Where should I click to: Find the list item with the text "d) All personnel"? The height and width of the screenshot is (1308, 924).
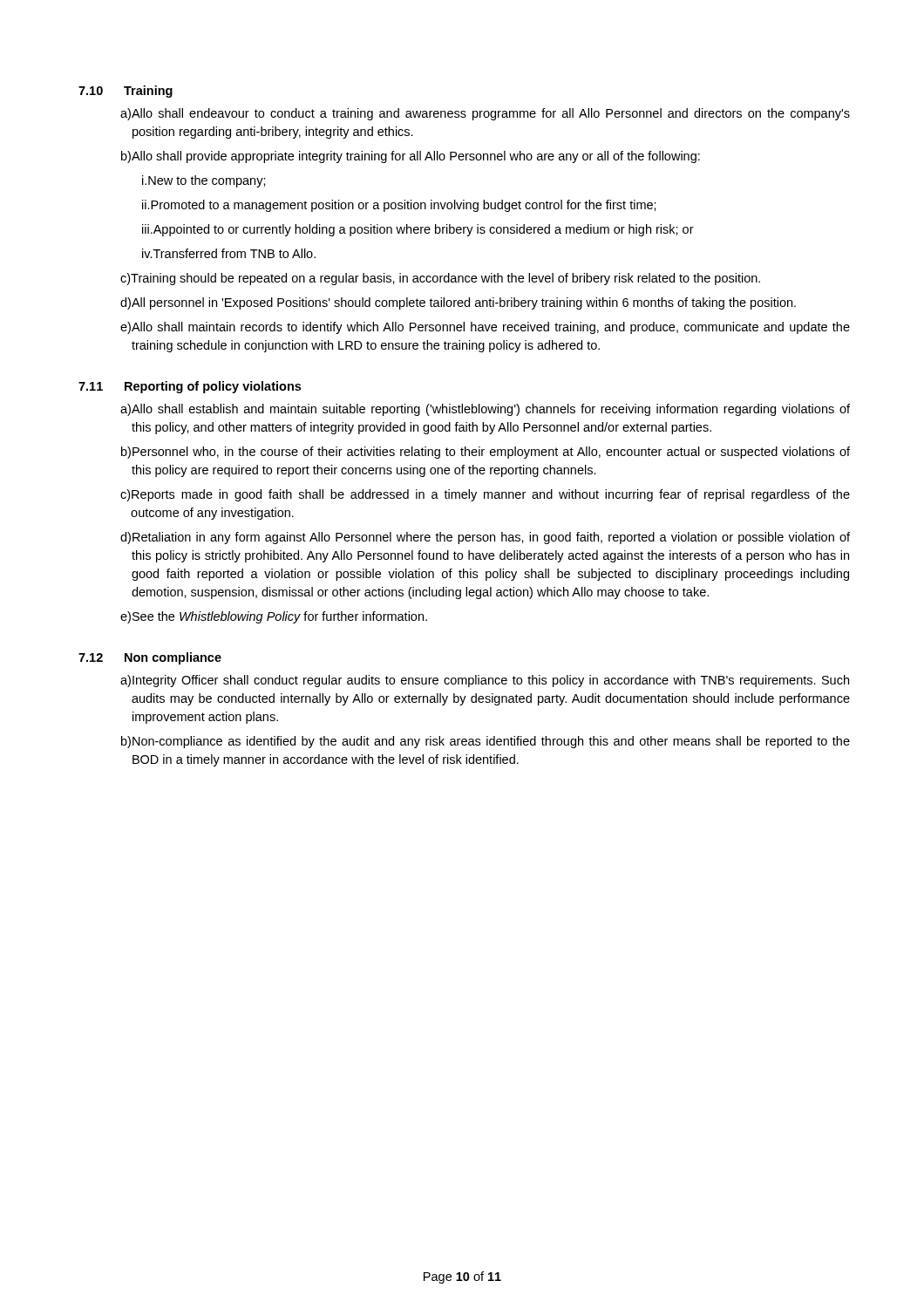click(x=464, y=303)
